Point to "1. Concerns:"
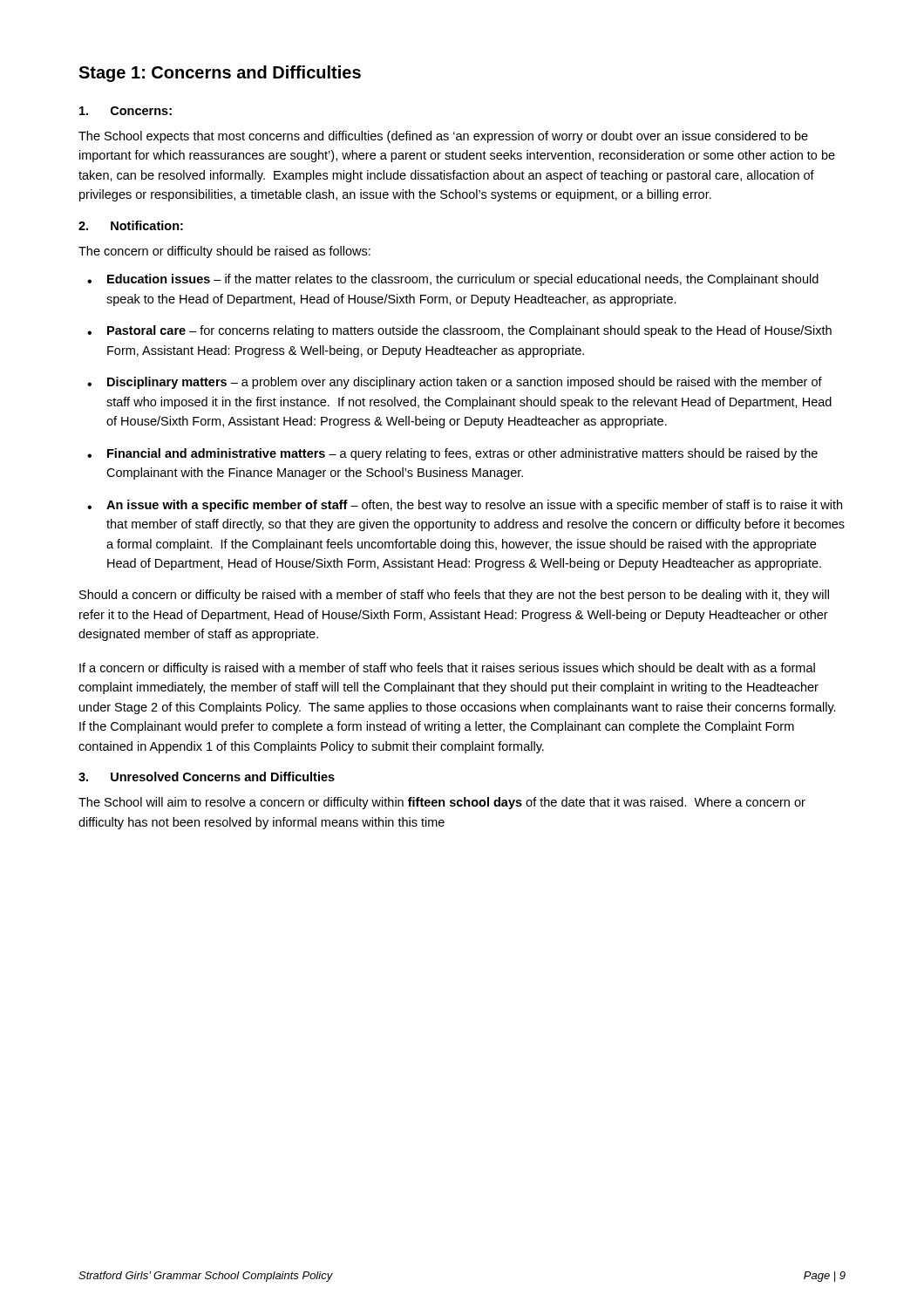Image resolution: width=924 pixels, height=1308 pixels. click(126, 111)
